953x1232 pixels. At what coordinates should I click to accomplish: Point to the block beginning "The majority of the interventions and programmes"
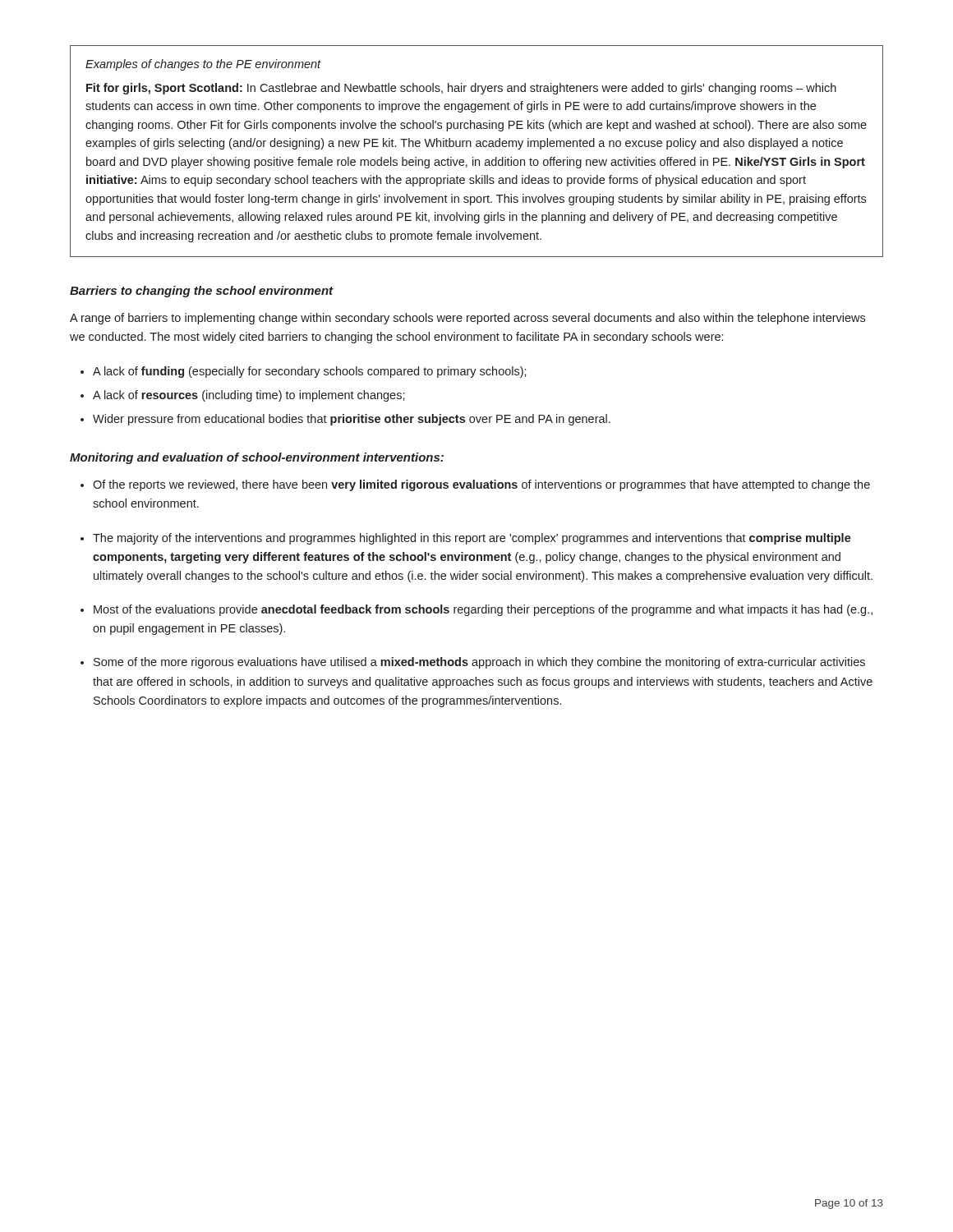[483, 557]
